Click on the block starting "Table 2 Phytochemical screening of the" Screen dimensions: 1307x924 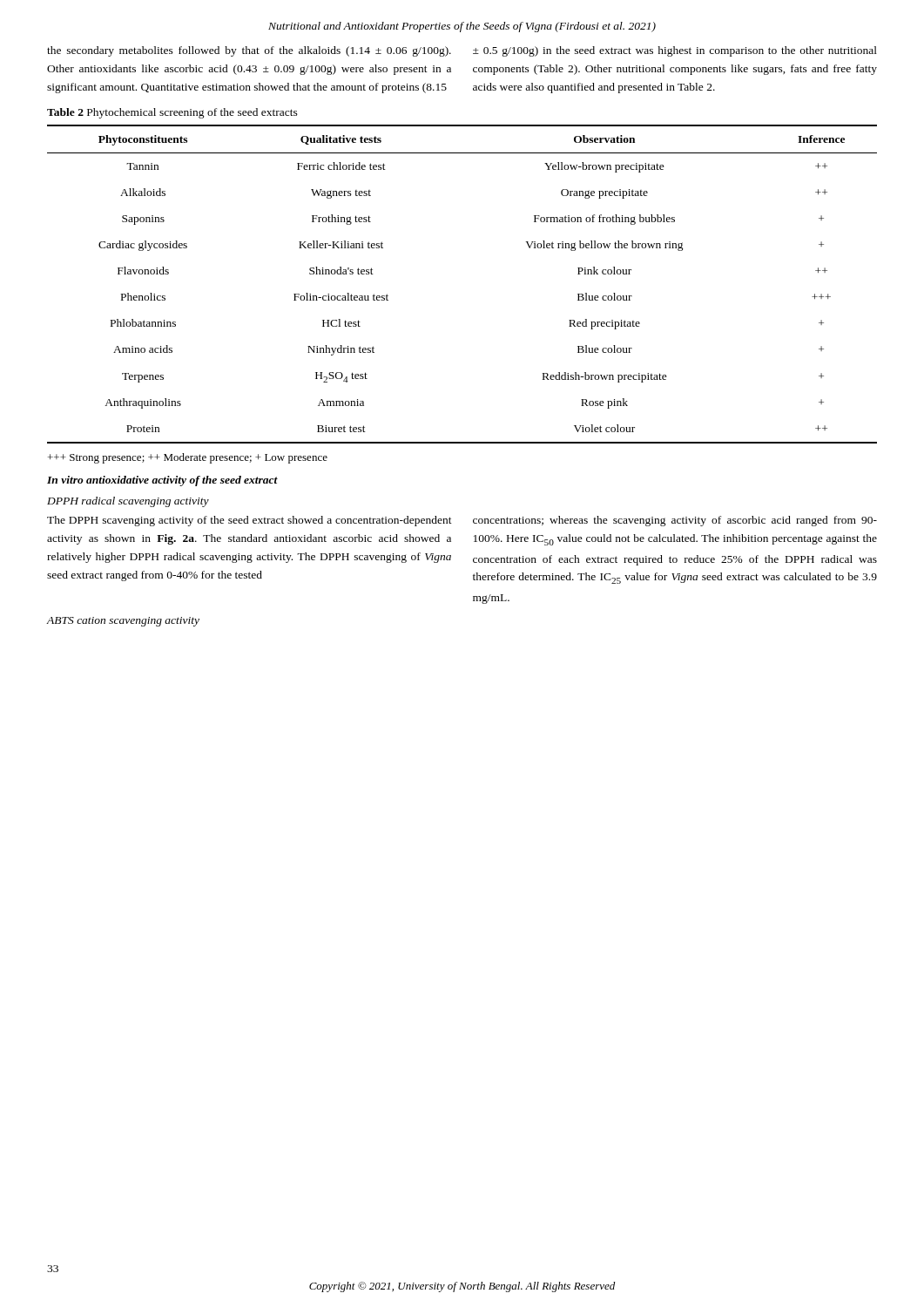tap(172, 112)
